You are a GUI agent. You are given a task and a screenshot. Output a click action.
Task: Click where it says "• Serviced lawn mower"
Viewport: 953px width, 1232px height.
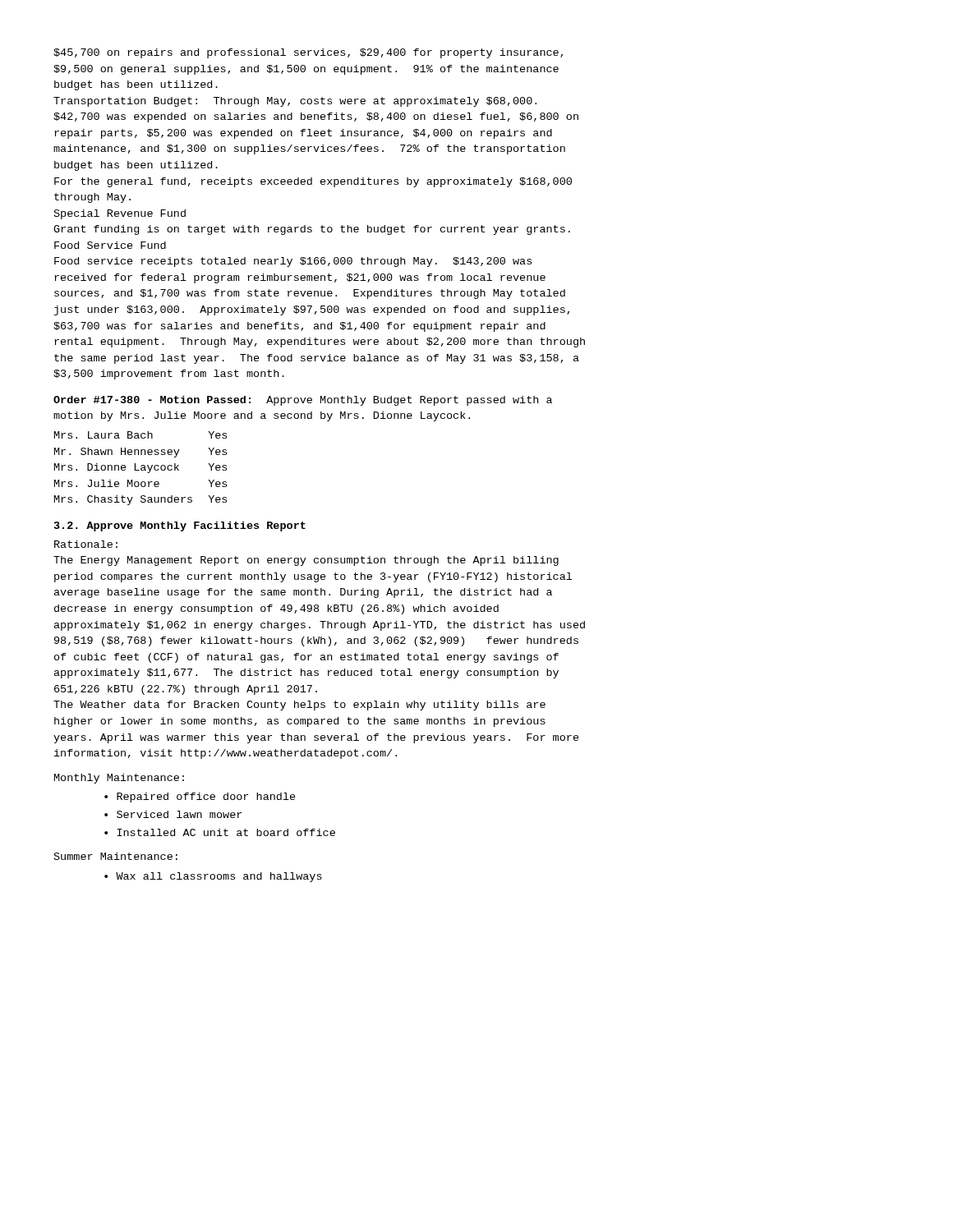pos(173,816)
